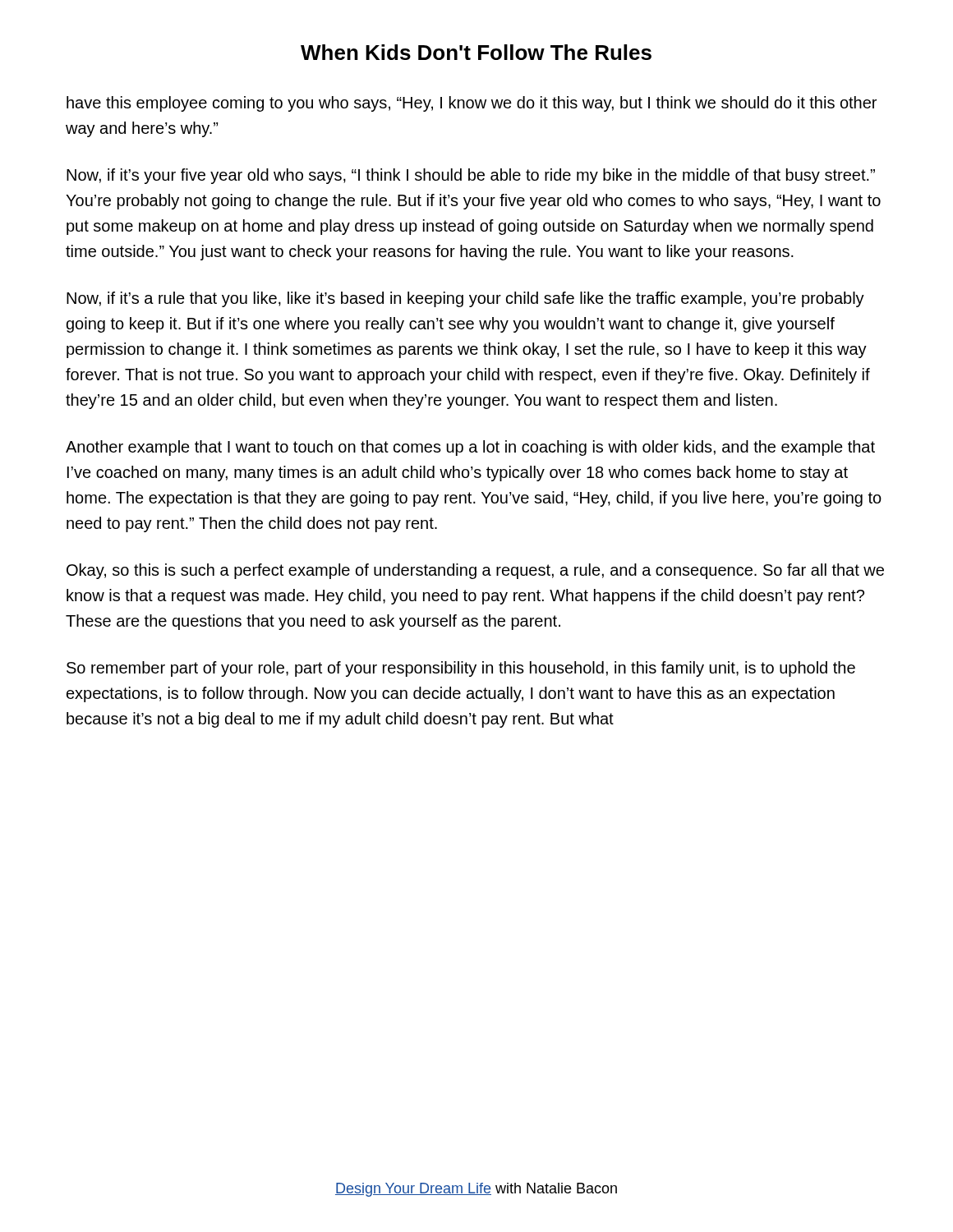Find the title containing "When Kids Don't Follow"

[476, 53]
